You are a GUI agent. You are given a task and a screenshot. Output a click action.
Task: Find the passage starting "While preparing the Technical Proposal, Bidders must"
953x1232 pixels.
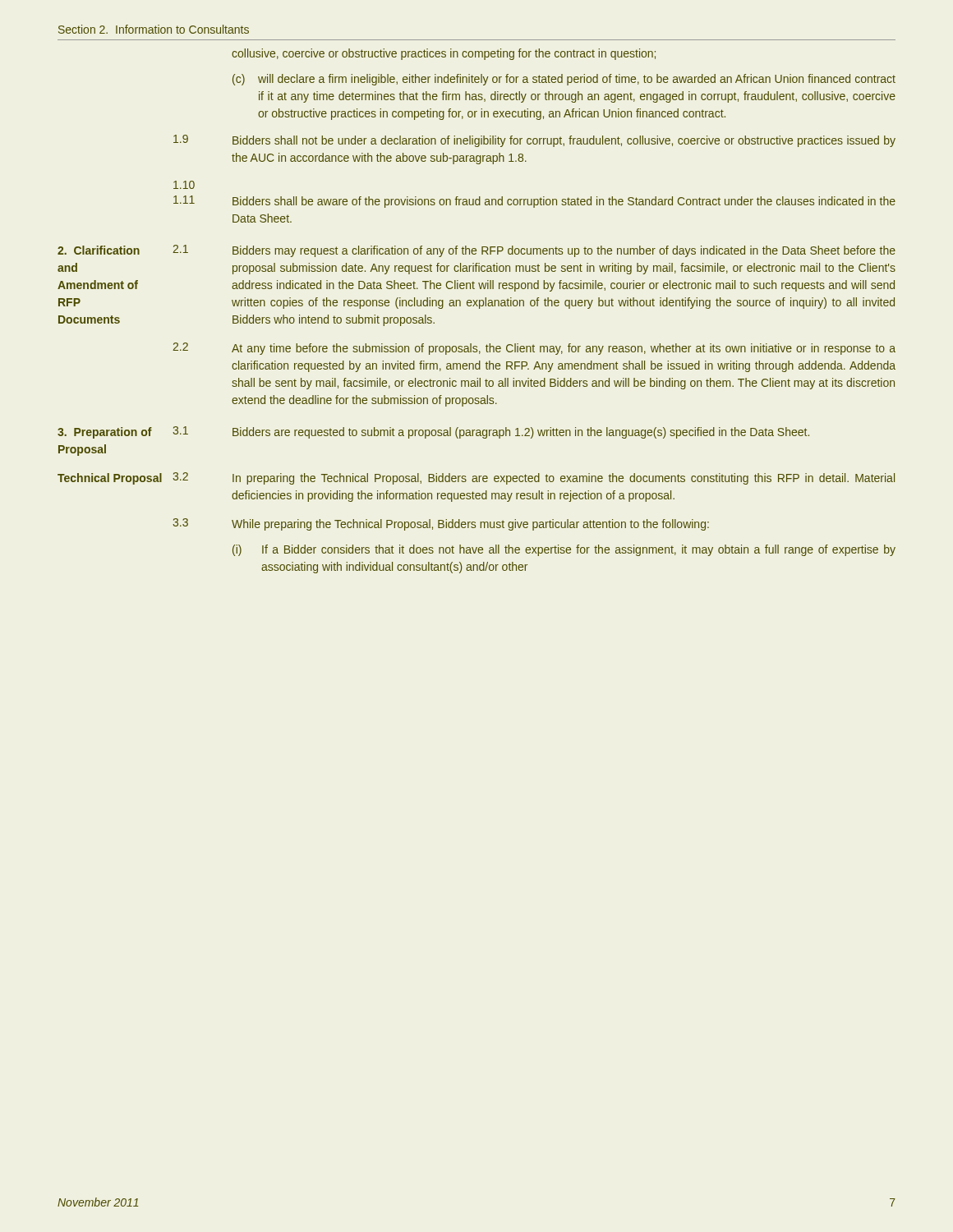471,524
